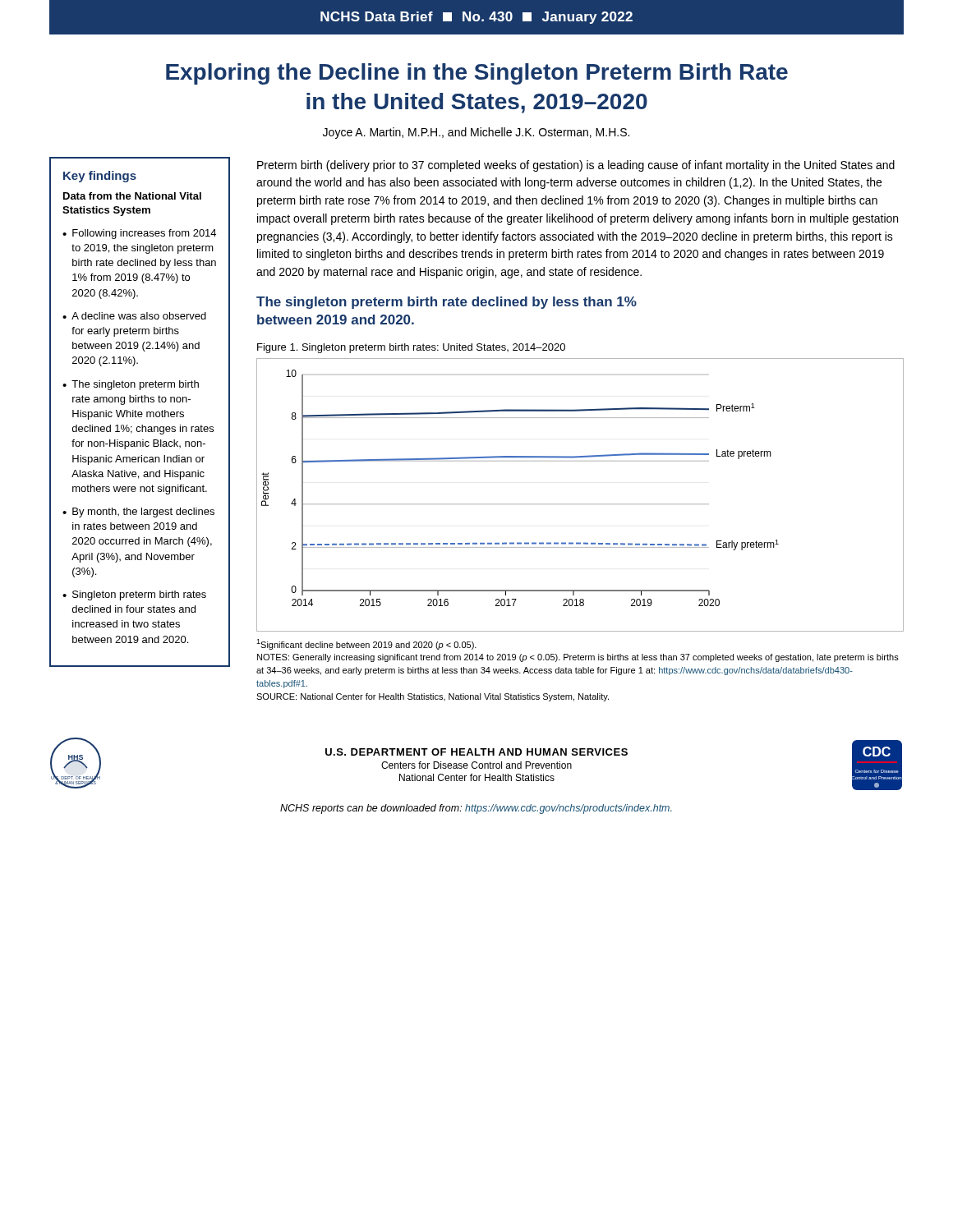Navigate to the text starting "• Following increases from 2014"
Screen dimensions: 1232x953
click(x=140, y=263)
